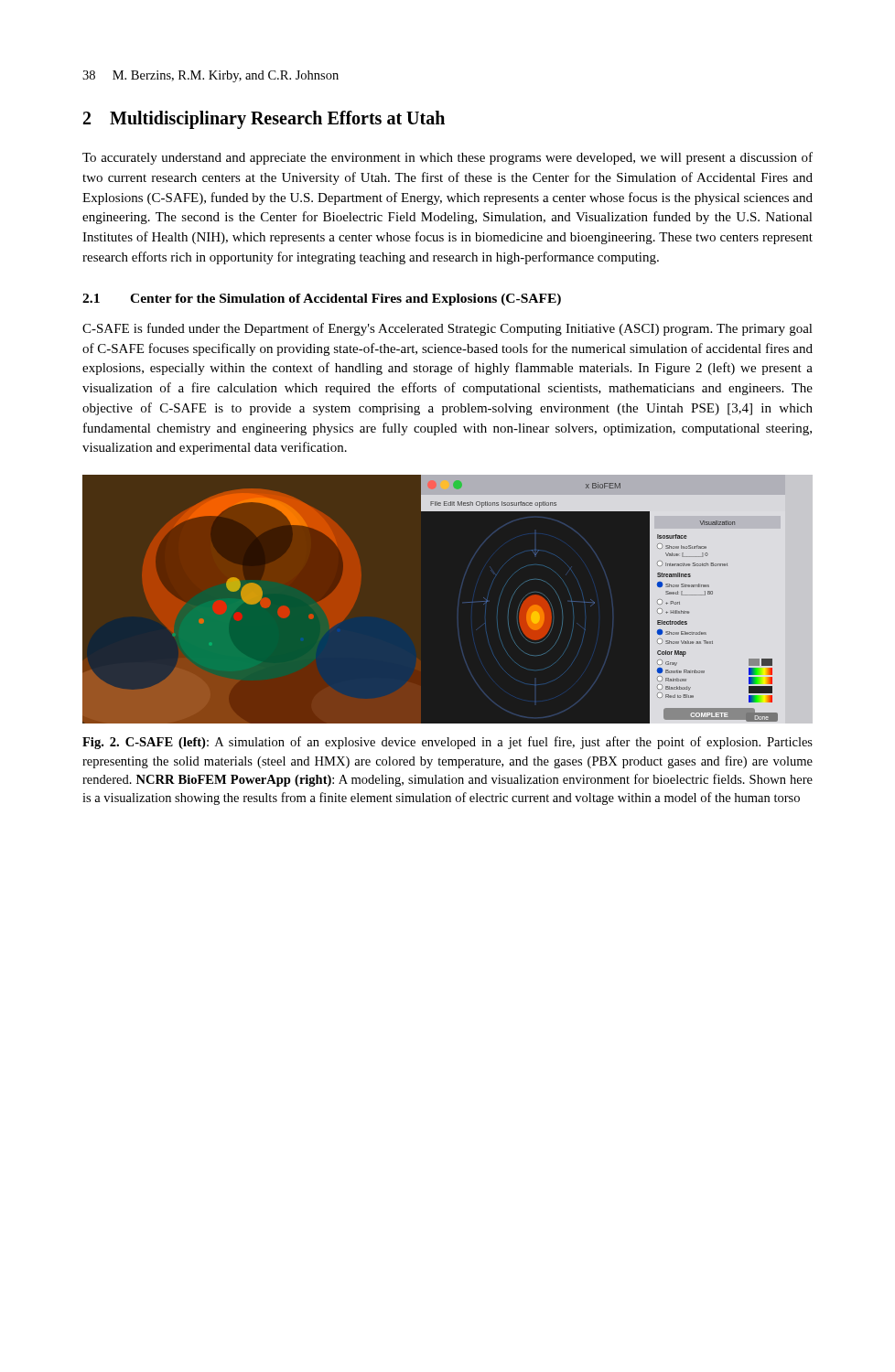Click the passage that begins "C-SAFE is funded under the Department of Energy's"

coord(448,389)
